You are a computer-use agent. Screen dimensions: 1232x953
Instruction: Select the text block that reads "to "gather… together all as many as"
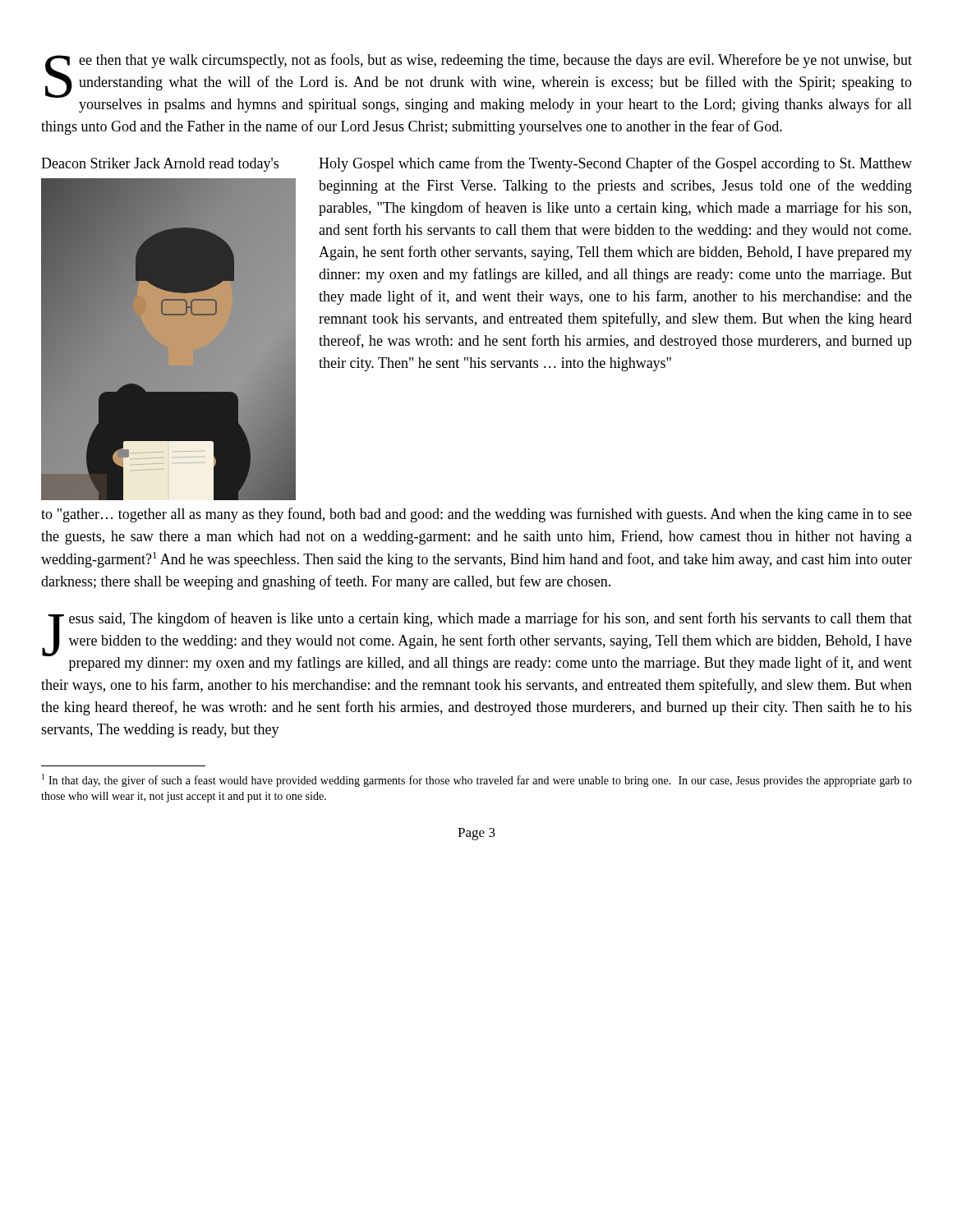tap(476, 548)
